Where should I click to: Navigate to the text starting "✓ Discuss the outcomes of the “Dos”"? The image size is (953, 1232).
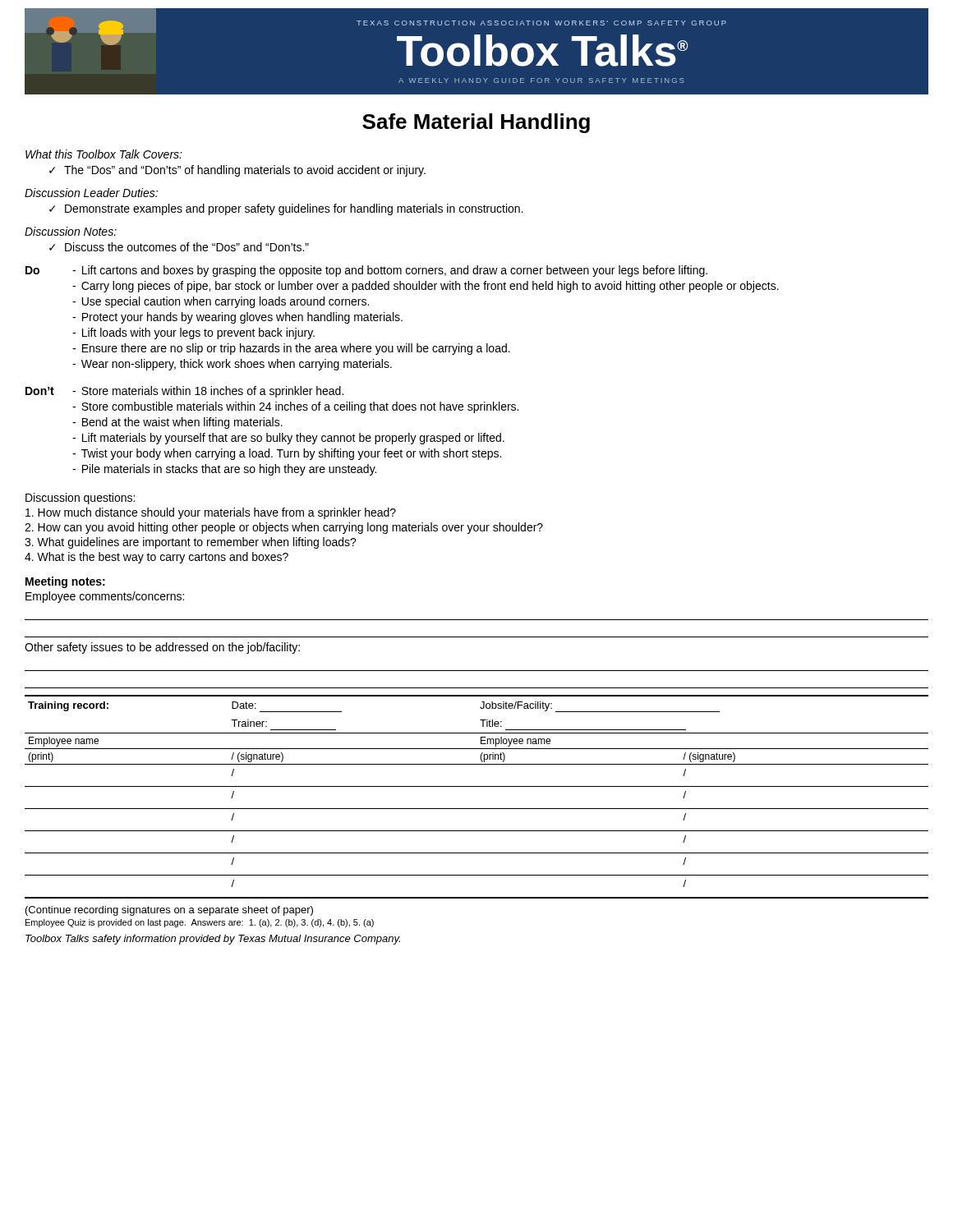point(178,247)
